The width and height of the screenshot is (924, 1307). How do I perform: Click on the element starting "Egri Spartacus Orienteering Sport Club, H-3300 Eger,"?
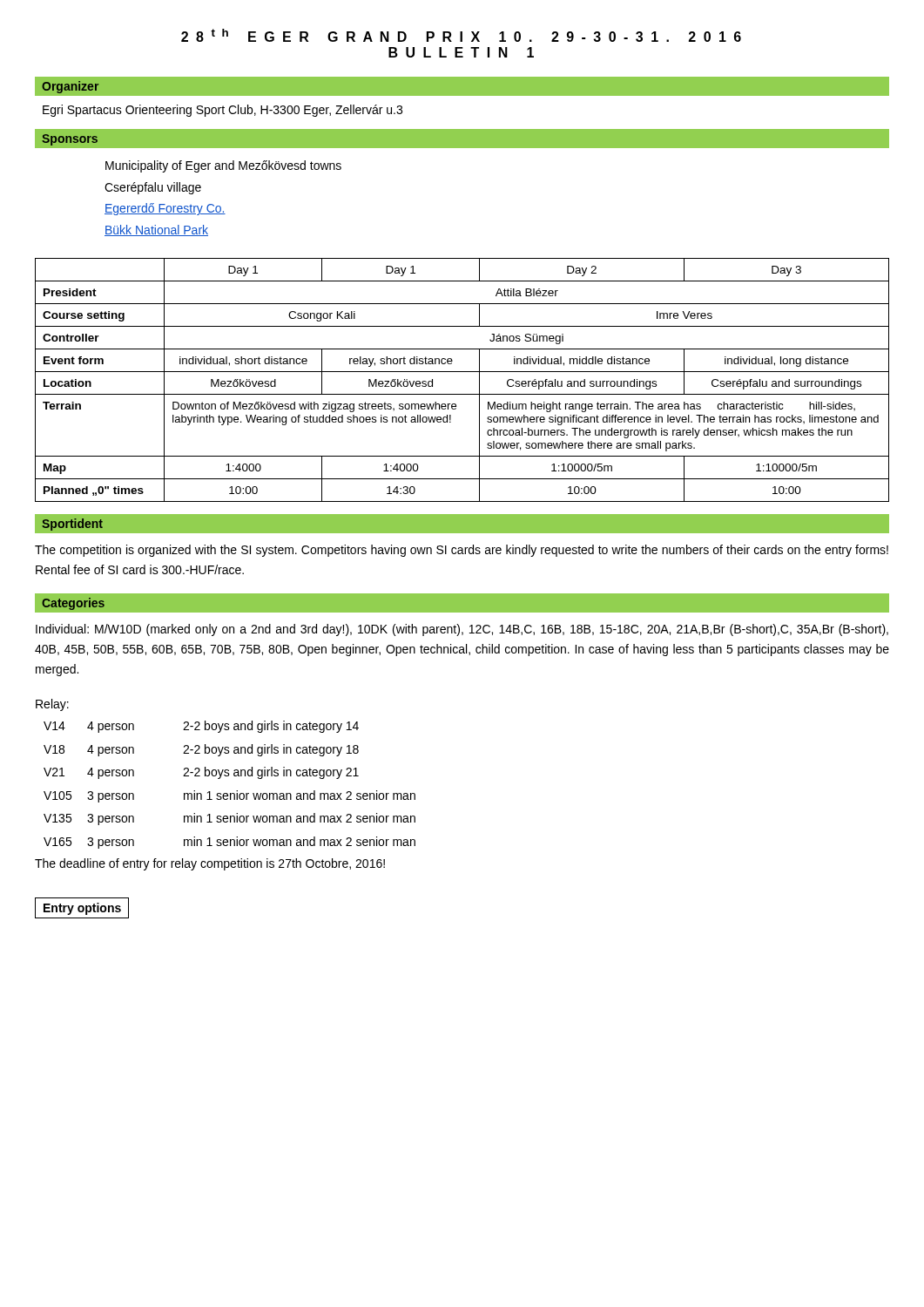click(x=222, y=110)
